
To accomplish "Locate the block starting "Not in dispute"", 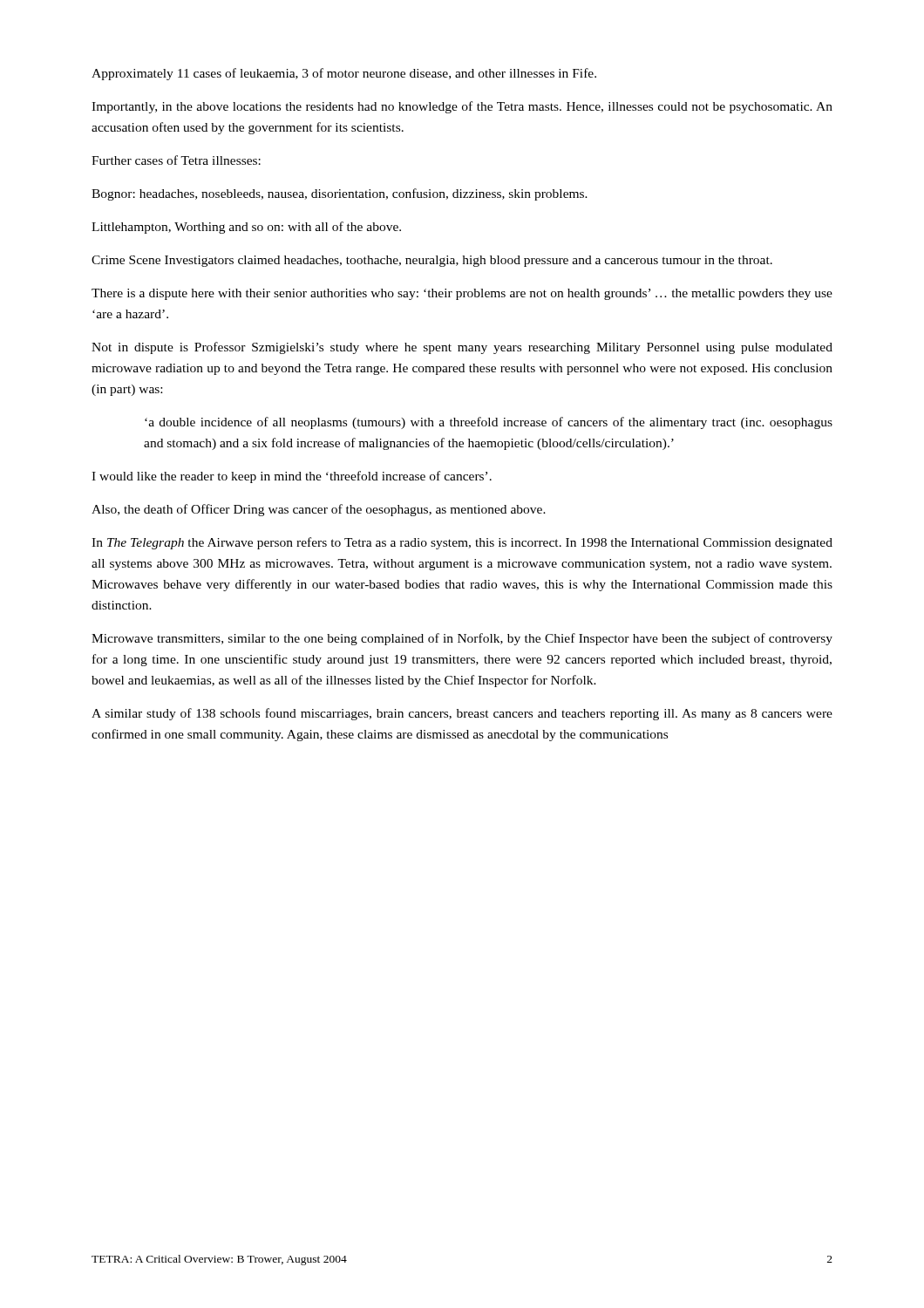I will (462, 368).
